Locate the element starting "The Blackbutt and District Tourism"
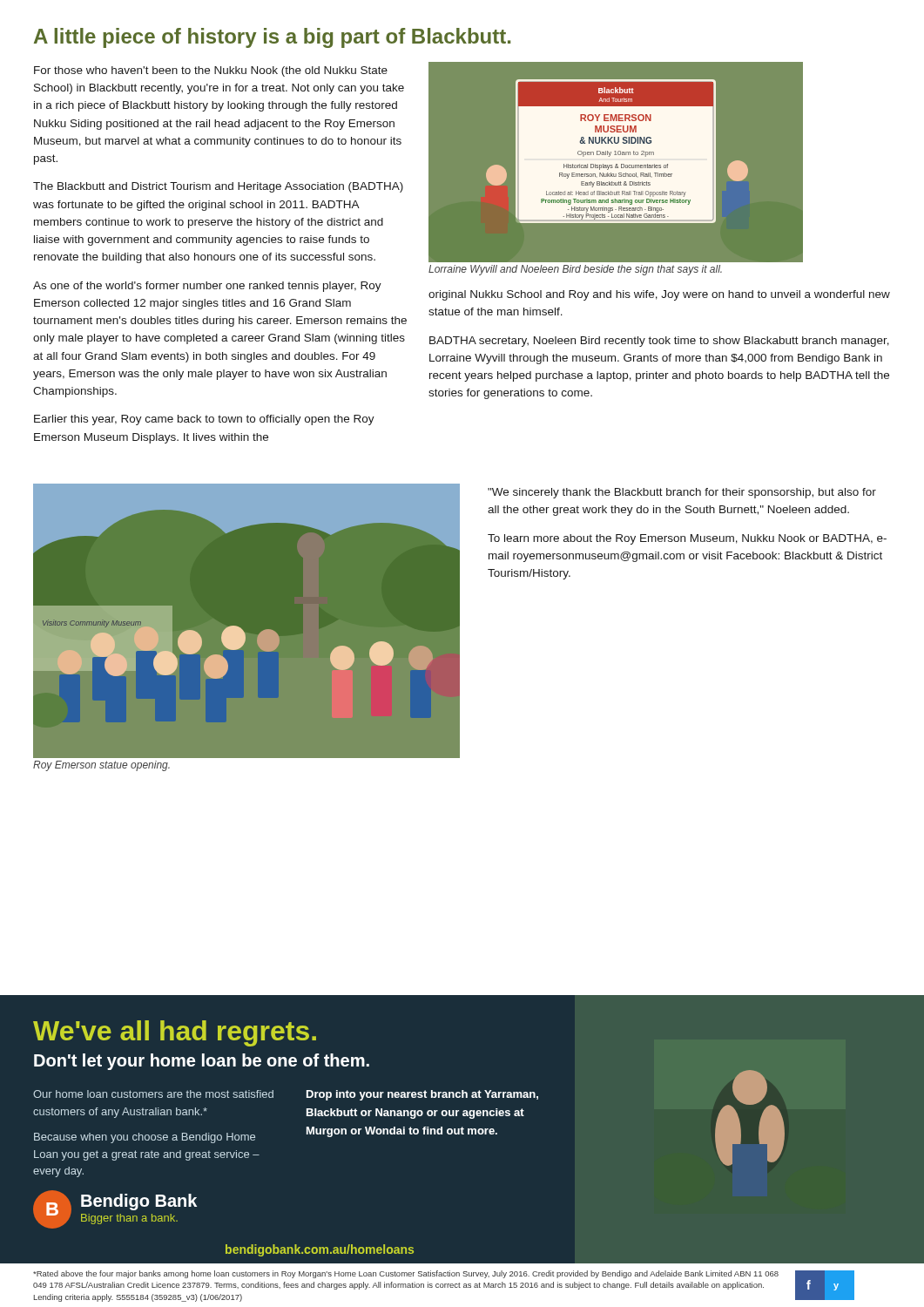Image resolution: width=924 pixels, height=1307 pixels. (x=218, y=222)
